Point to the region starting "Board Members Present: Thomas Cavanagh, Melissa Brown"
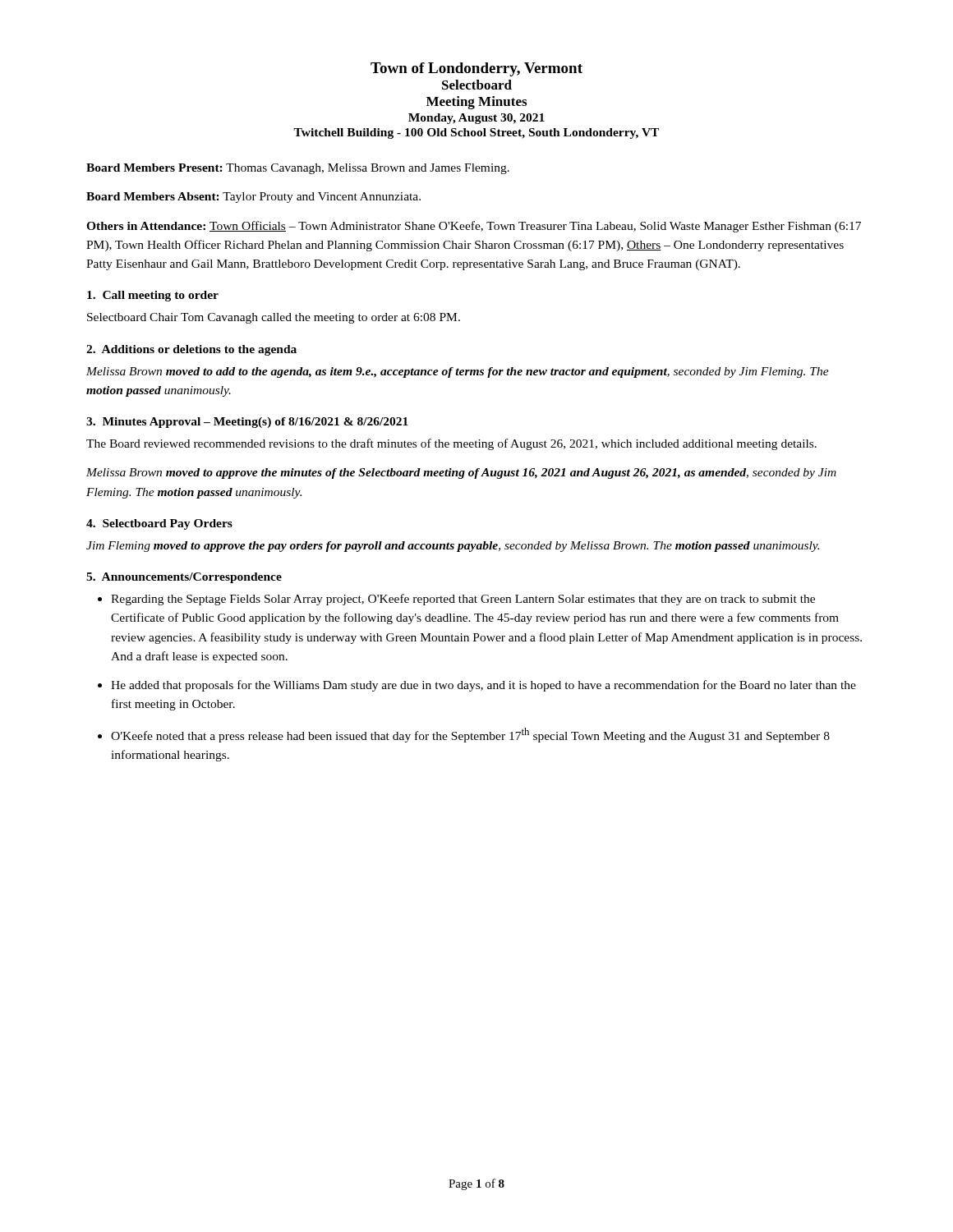The image size is (953, 1232). (x=298, y=167)
